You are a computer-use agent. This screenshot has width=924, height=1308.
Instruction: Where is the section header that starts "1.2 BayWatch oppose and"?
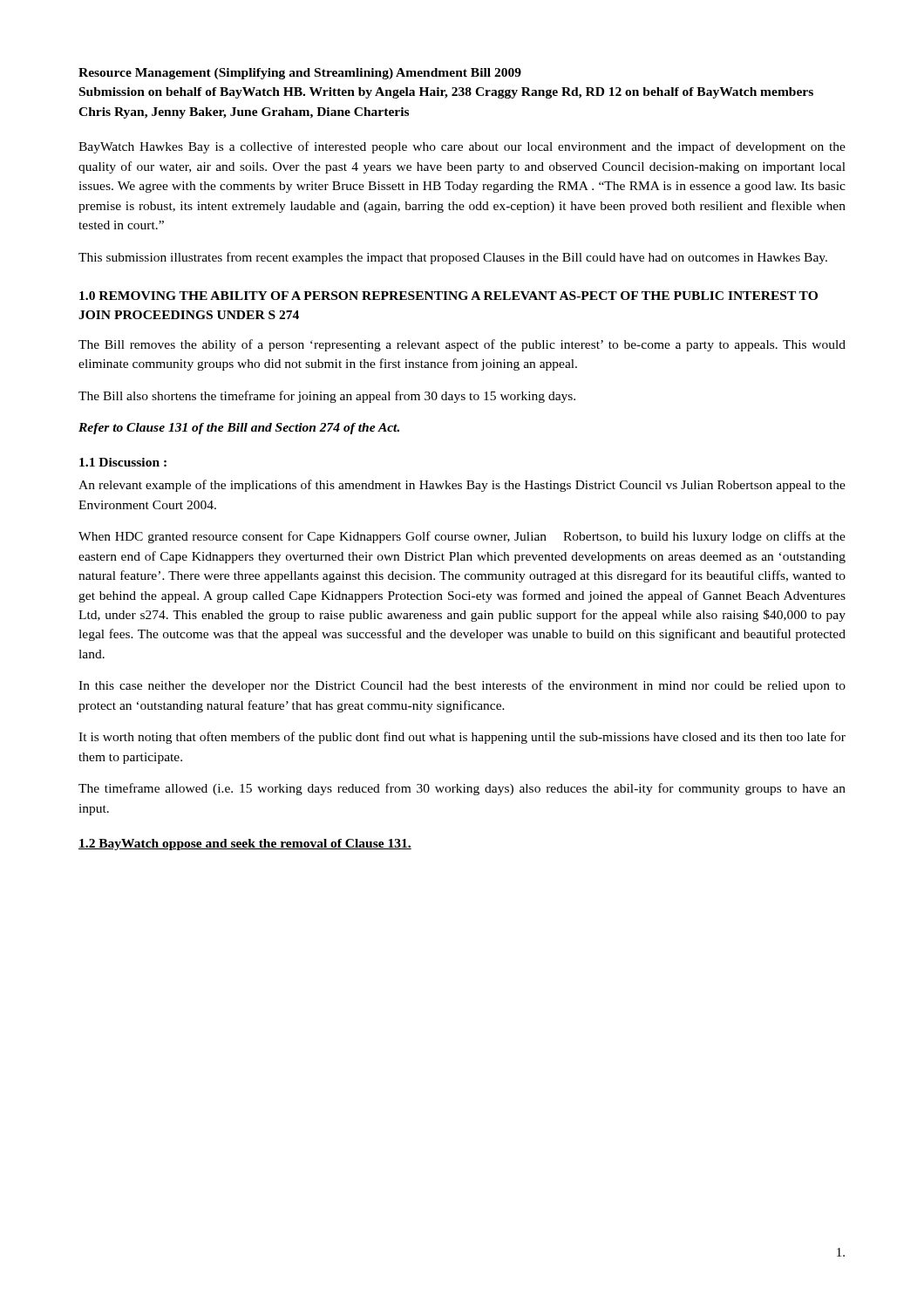245,843
